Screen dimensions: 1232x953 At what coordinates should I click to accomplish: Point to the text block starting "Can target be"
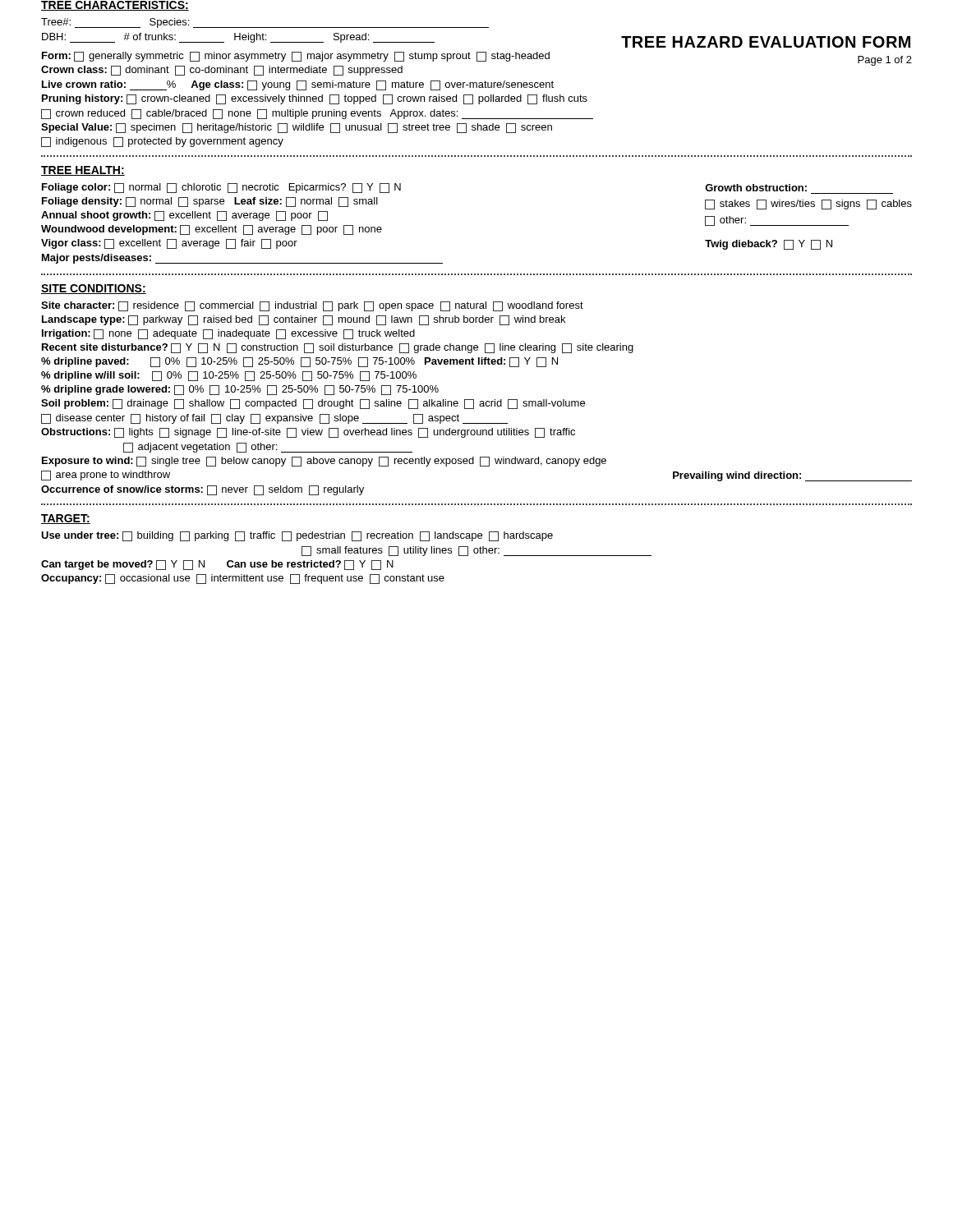(x=217, y=564)
